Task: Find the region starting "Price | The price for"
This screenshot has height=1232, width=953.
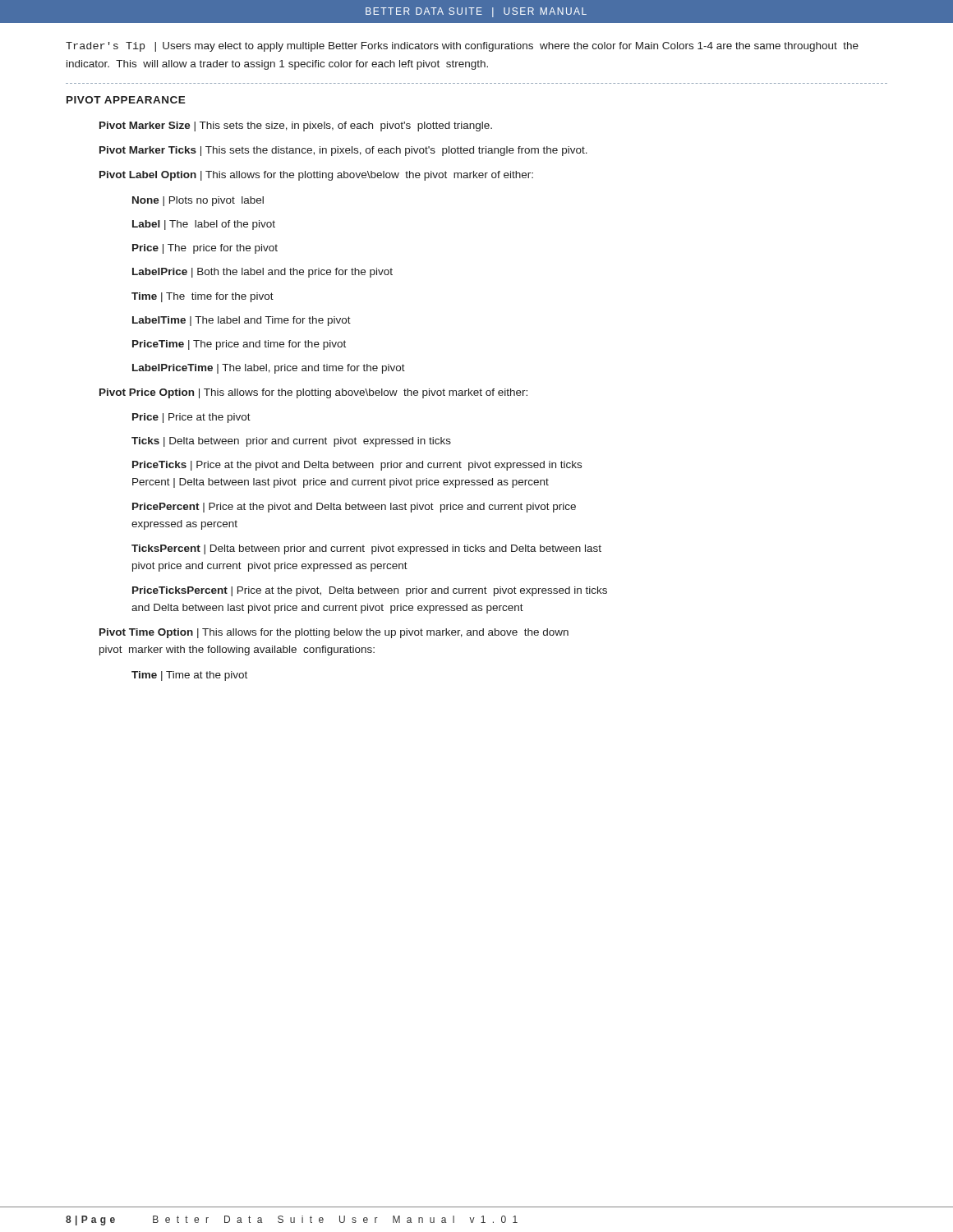Action: click(x=205, y=248)
